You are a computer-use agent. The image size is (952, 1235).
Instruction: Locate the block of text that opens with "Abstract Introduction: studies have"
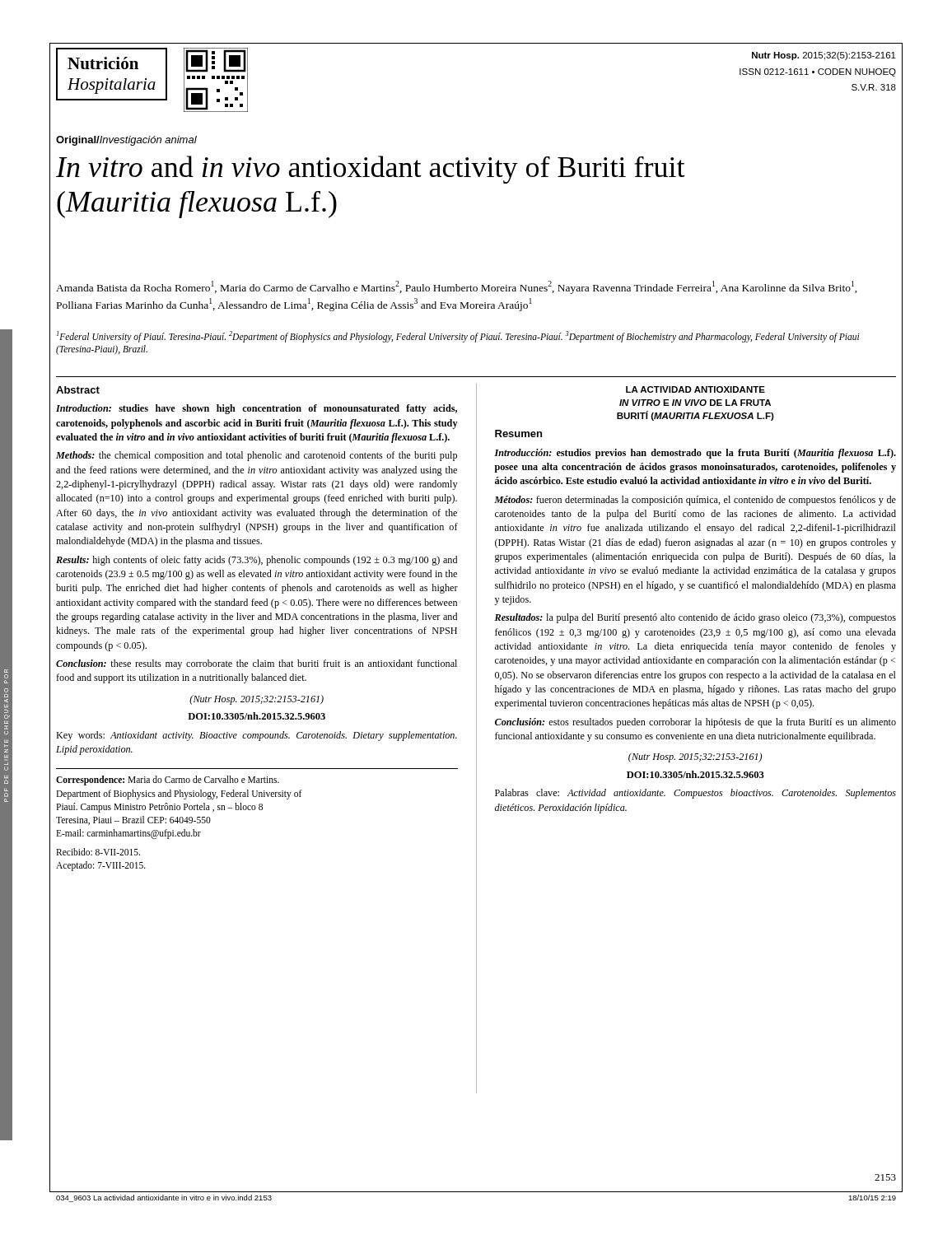257,628
